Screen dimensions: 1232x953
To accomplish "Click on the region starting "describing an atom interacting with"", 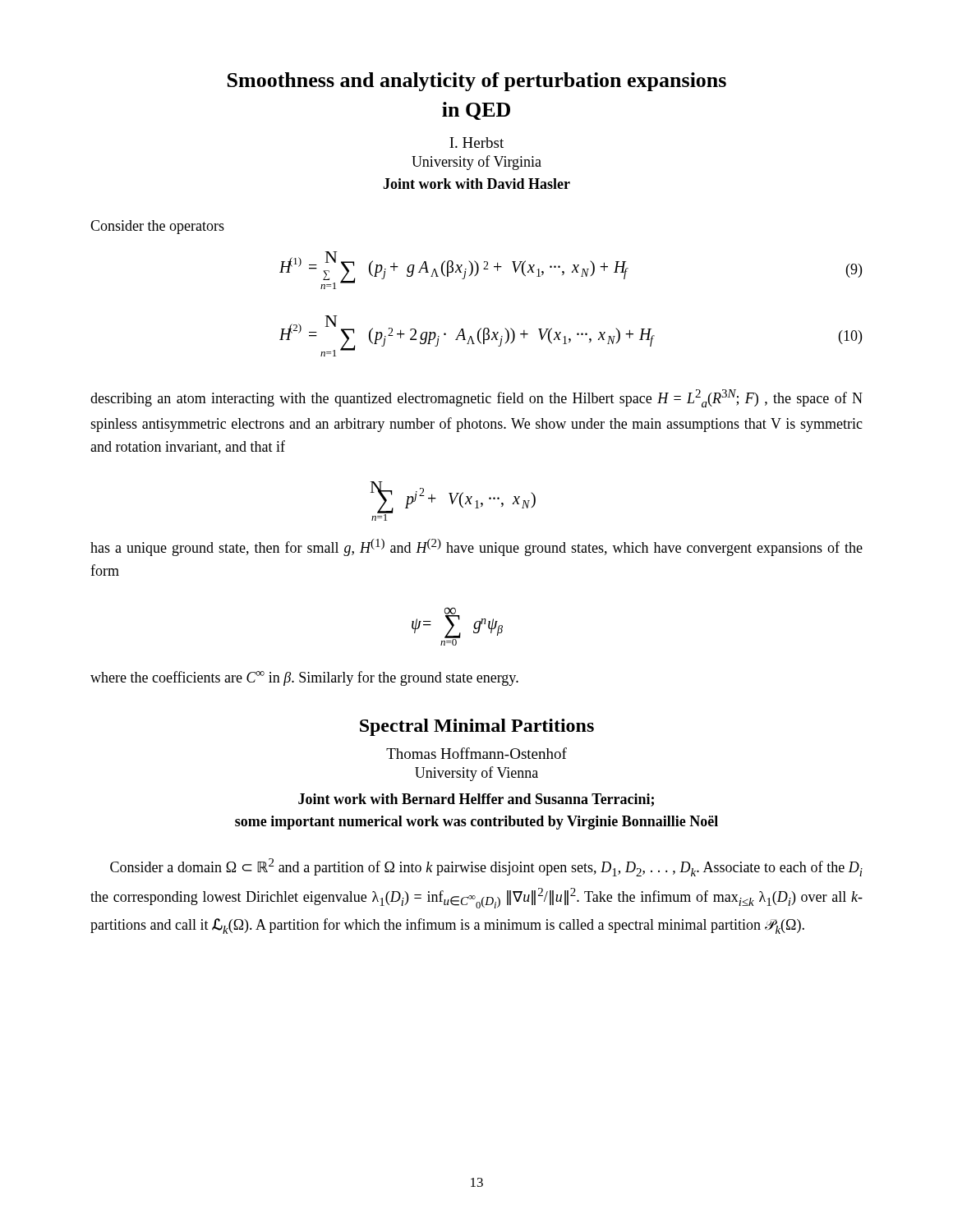I will [x=476, y=421].
